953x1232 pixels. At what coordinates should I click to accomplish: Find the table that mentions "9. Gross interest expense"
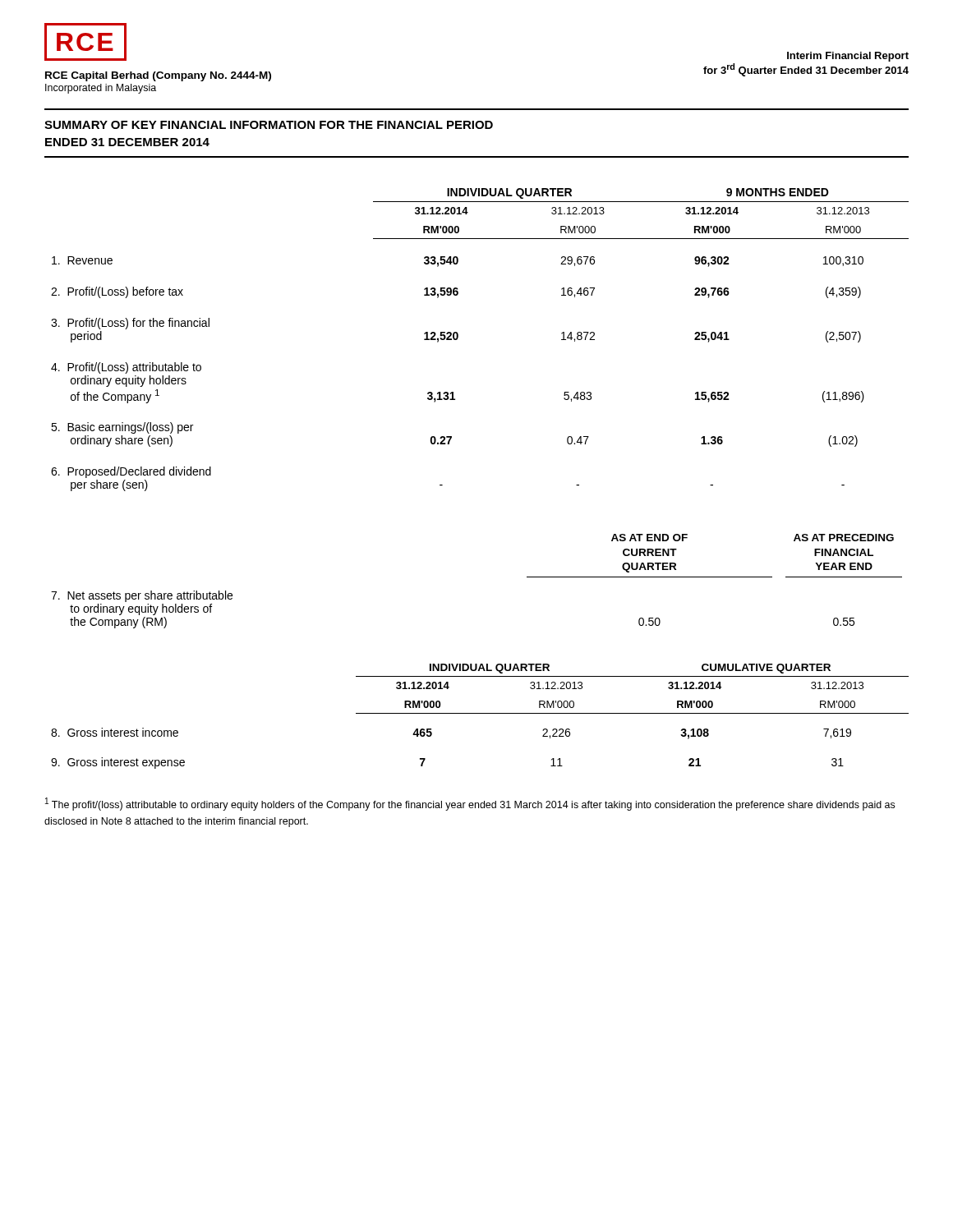[x=476, y=715]
